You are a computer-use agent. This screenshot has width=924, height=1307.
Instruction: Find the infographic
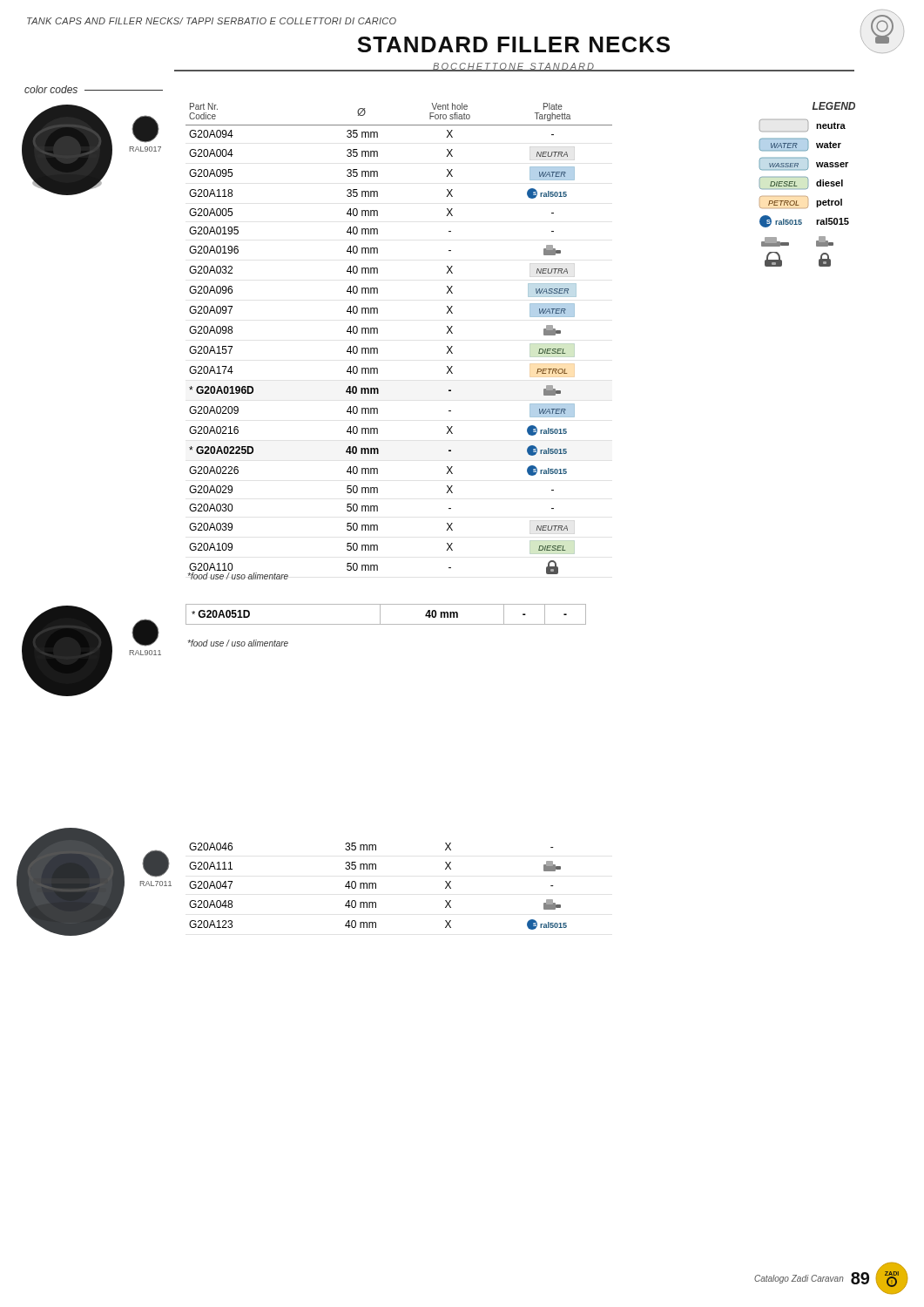834,186
